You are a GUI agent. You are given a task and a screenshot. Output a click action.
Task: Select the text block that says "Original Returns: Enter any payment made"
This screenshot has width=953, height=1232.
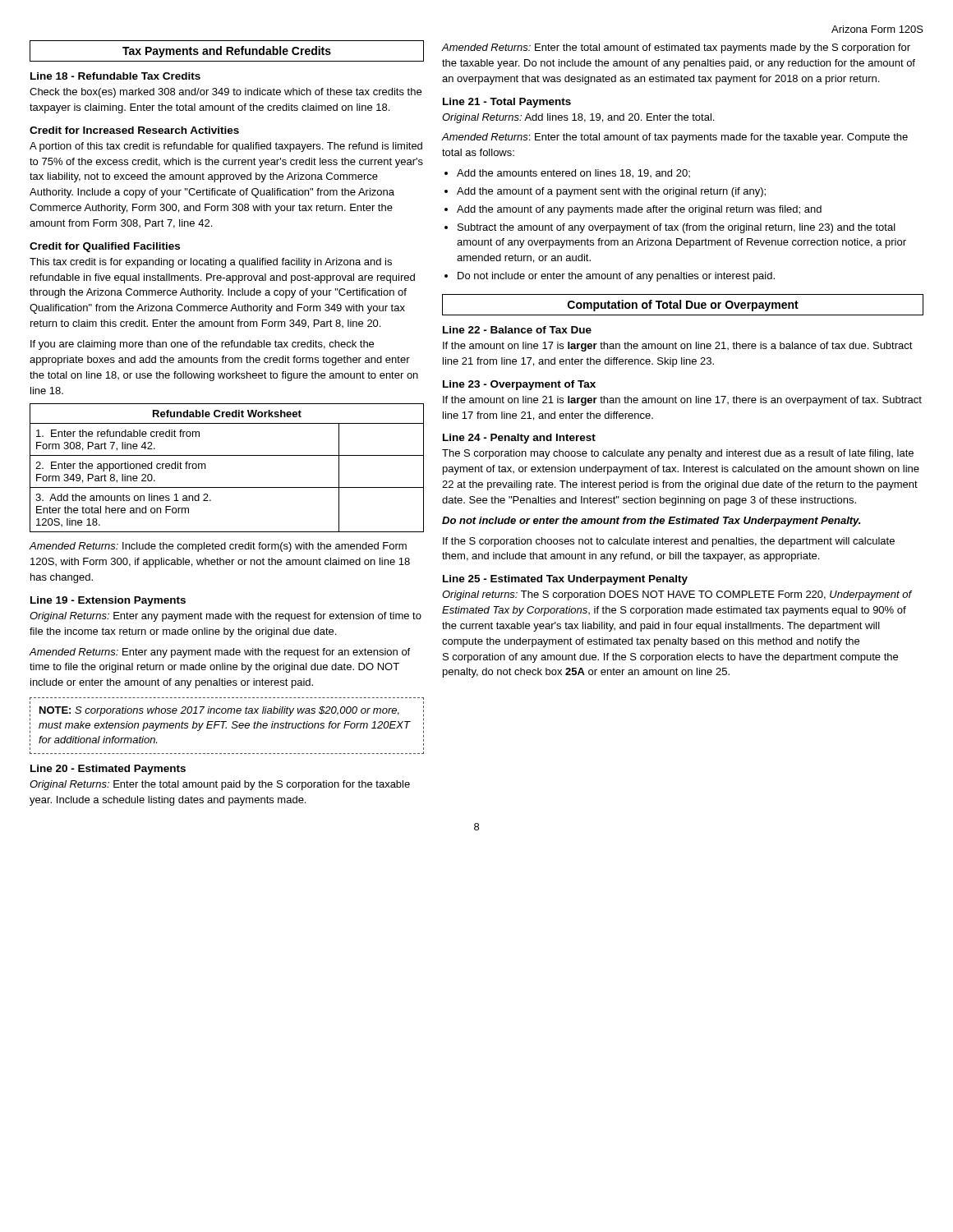coord(225,623)
